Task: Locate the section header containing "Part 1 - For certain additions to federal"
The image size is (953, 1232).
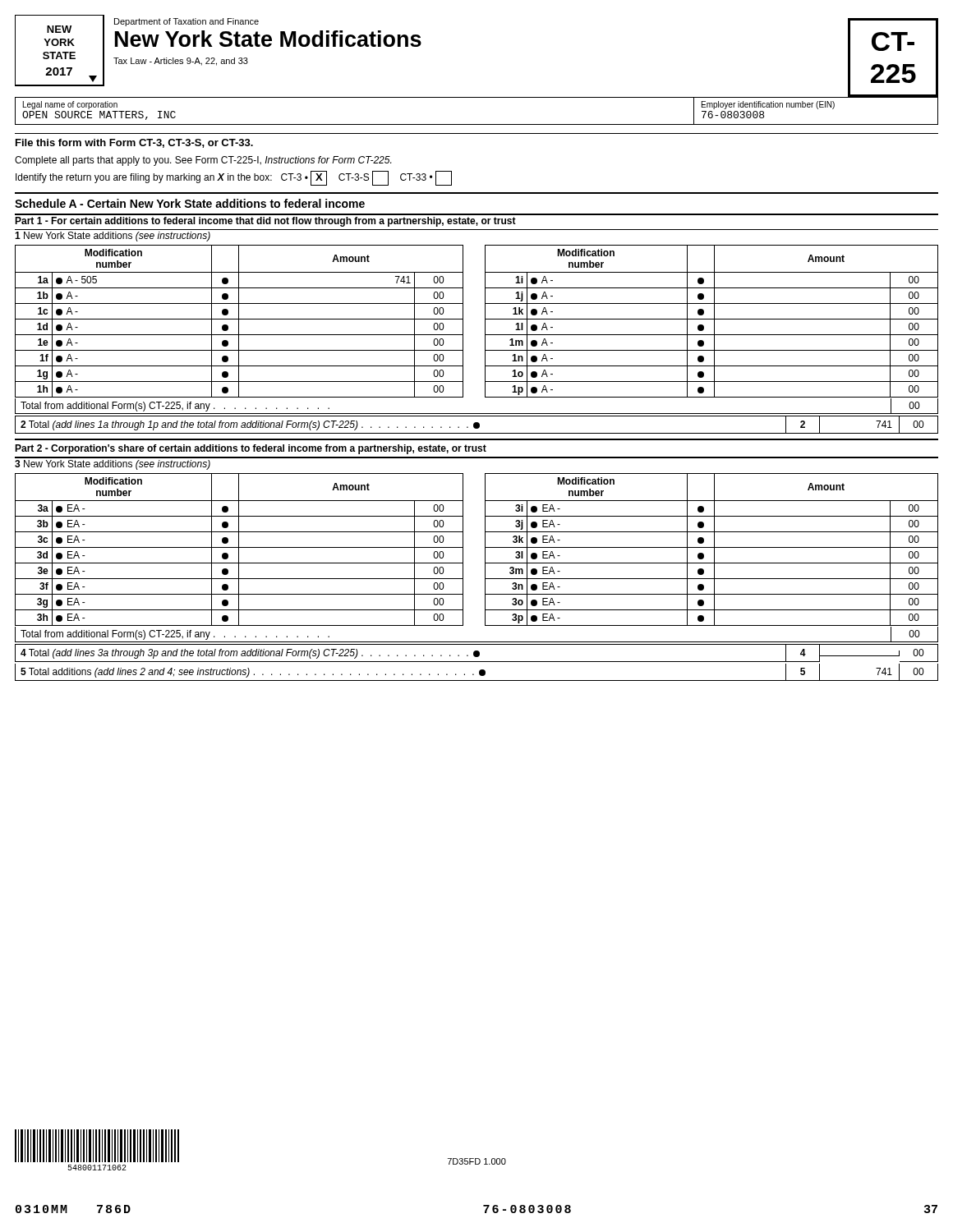Action: (265, 221)
